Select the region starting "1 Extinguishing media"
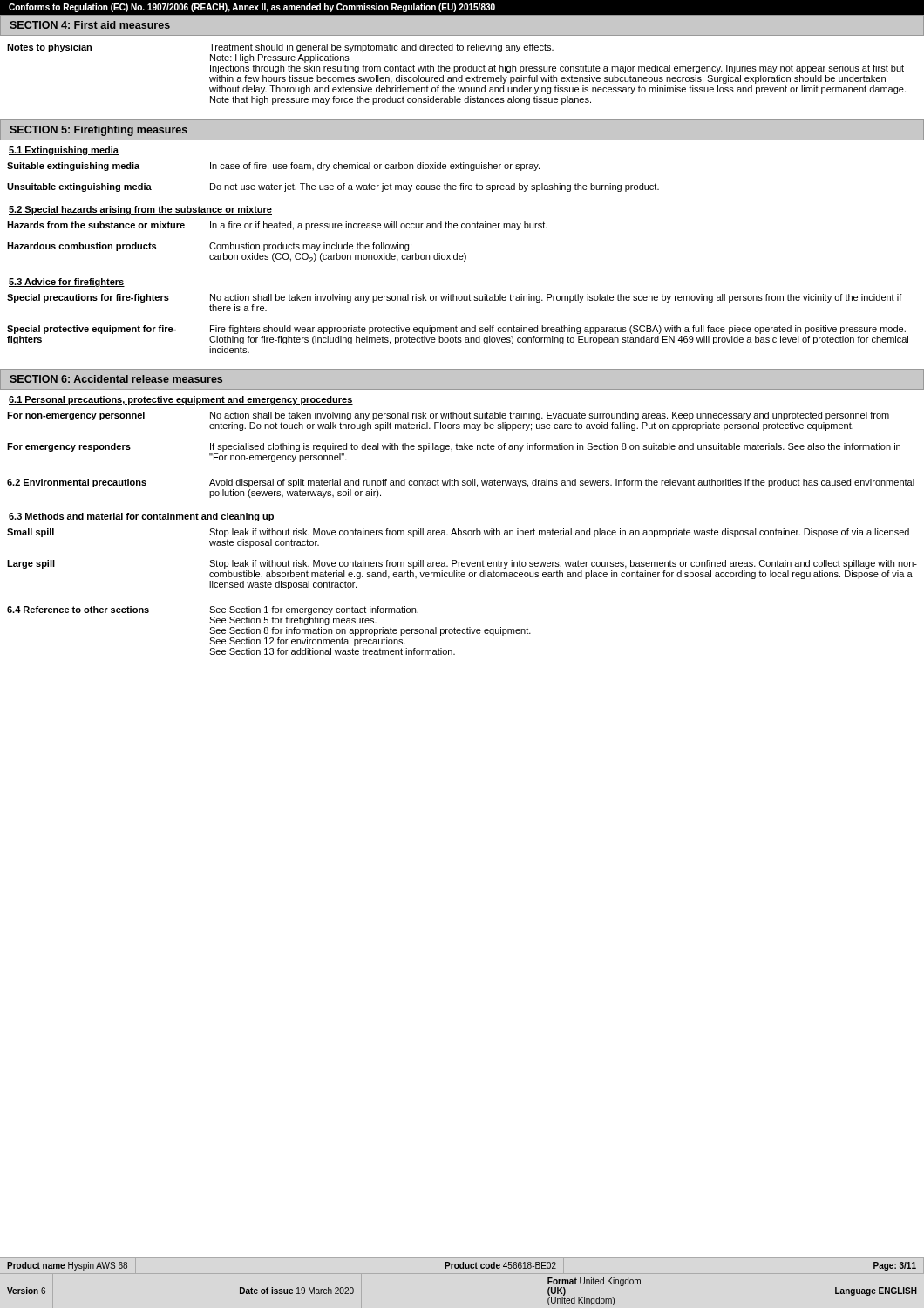The image size is (924, 1308). pyautogui.click(x=64, y=150)
